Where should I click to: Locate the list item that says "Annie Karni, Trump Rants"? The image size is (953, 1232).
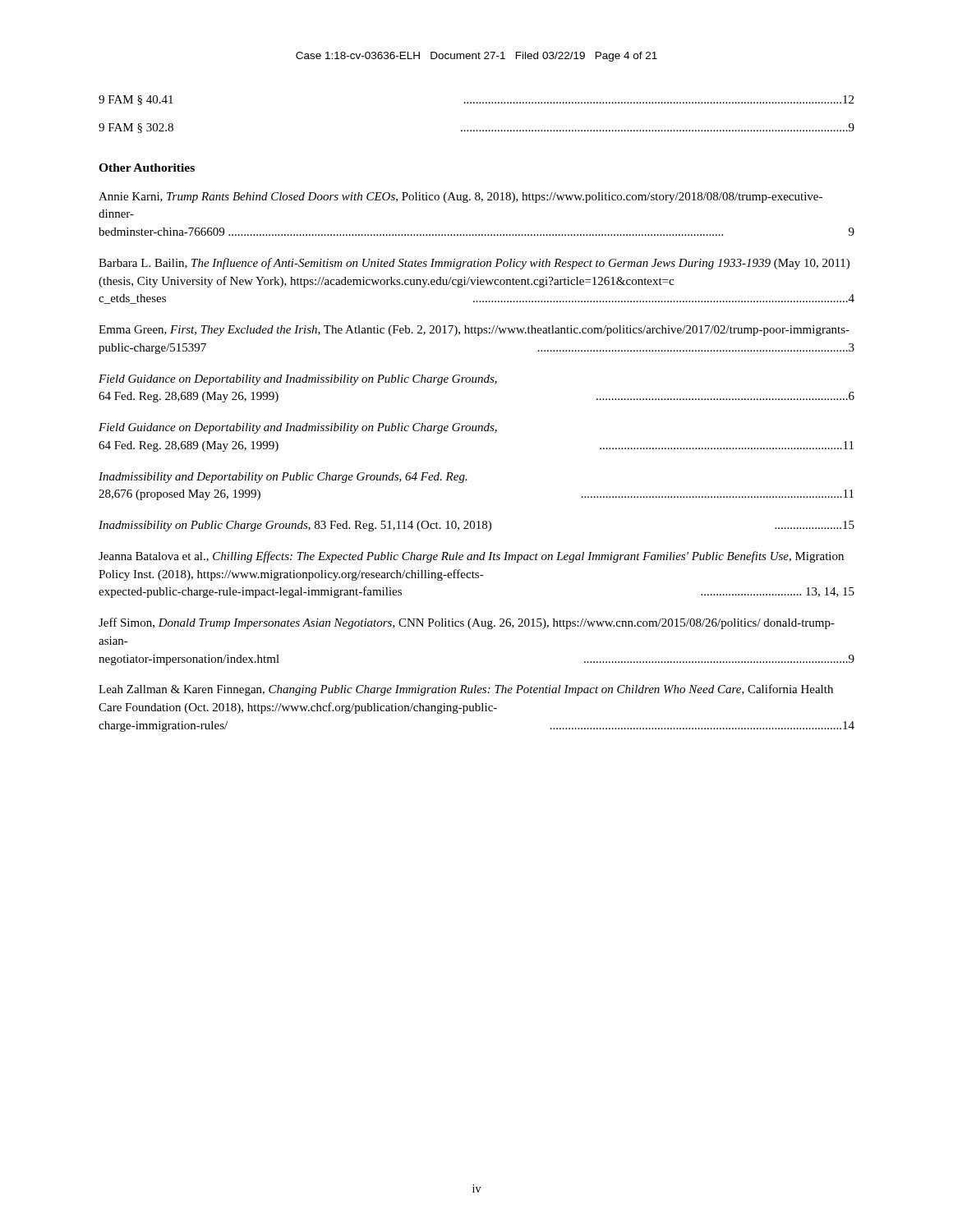click(x=460, y=198)
